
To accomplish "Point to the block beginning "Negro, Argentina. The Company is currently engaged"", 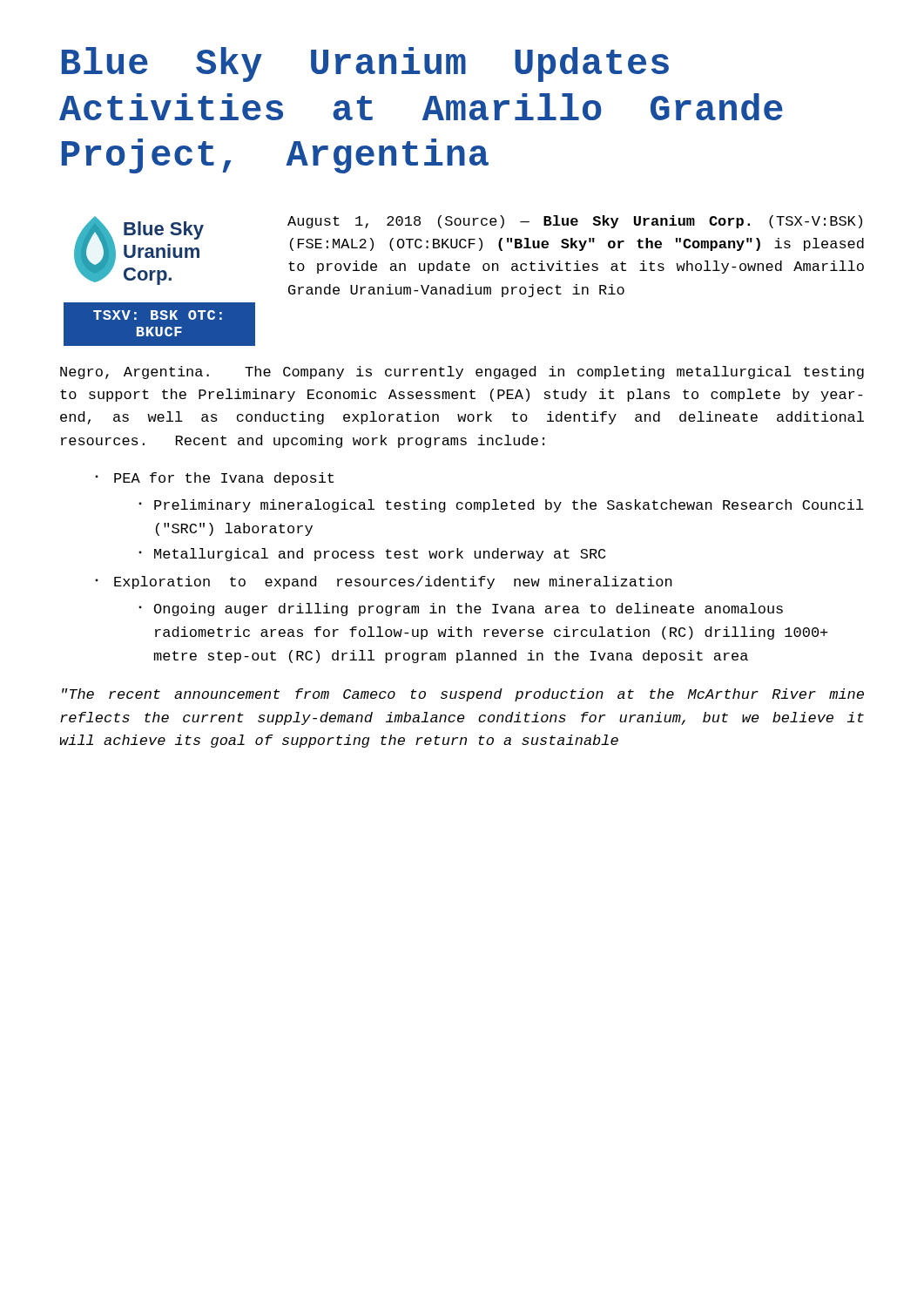I will pos(462,406).
